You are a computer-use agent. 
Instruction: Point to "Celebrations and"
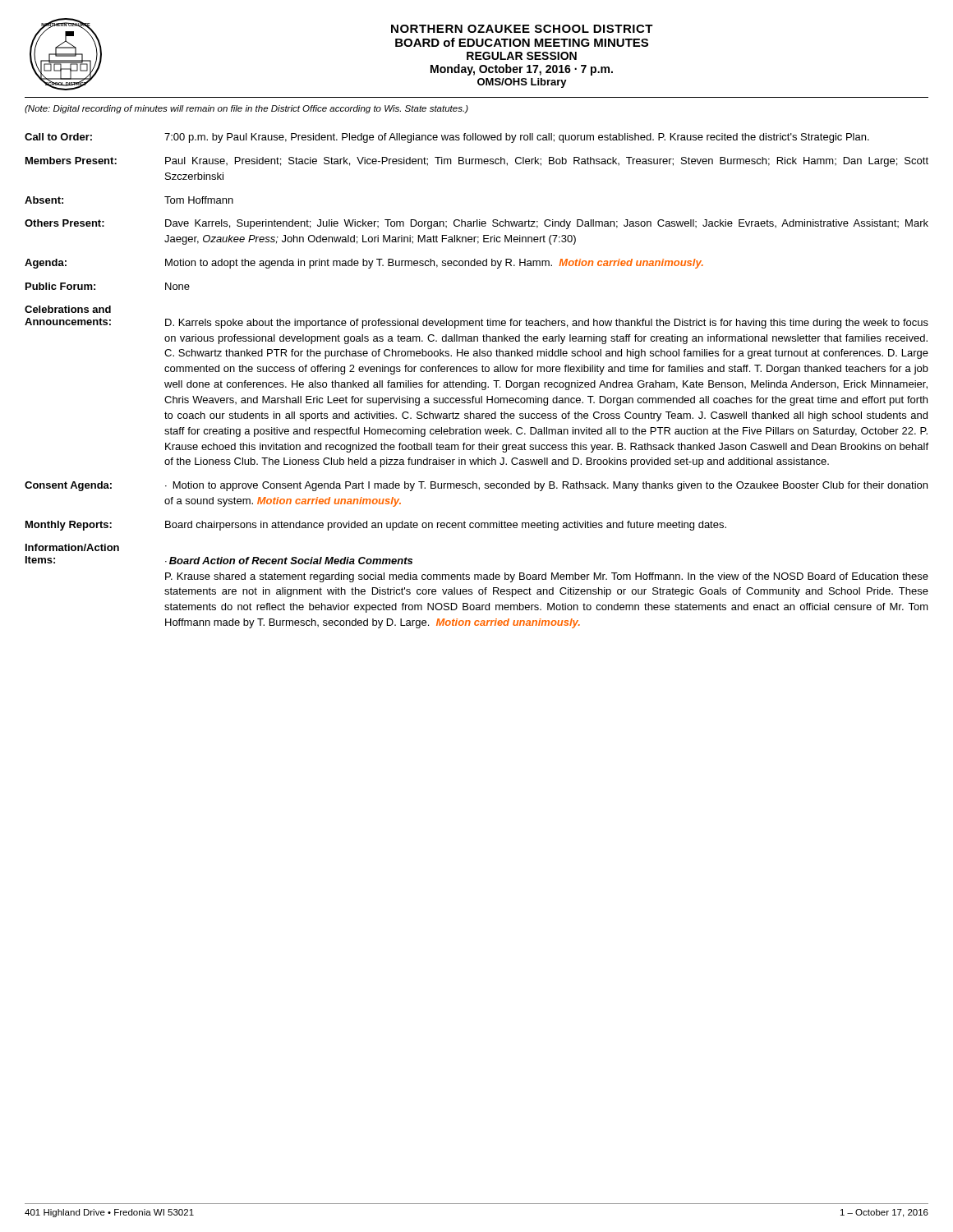[68, 309]
